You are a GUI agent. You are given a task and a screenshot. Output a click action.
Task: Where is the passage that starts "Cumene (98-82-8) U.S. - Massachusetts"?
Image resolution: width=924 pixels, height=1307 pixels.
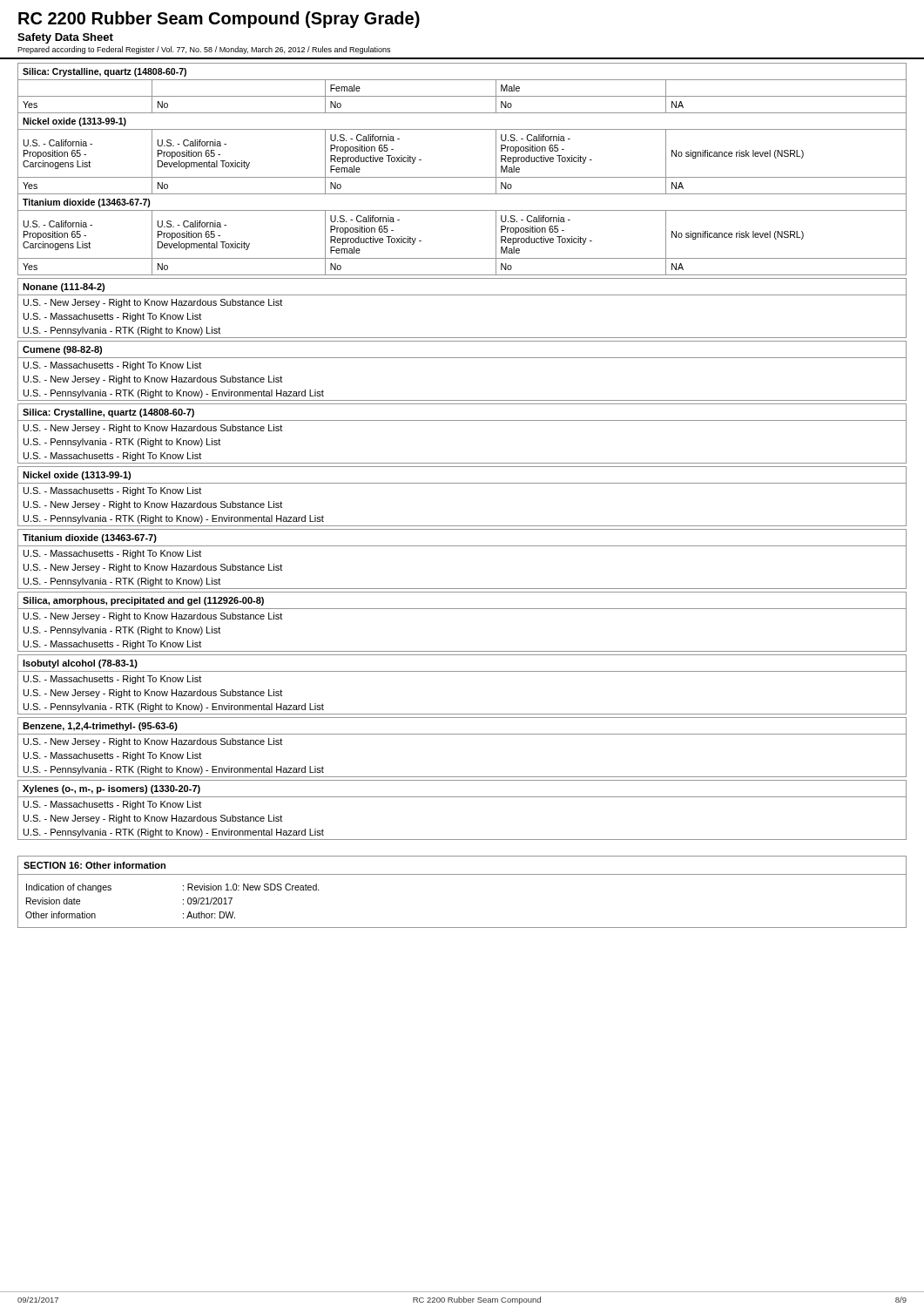click(62, 350)
